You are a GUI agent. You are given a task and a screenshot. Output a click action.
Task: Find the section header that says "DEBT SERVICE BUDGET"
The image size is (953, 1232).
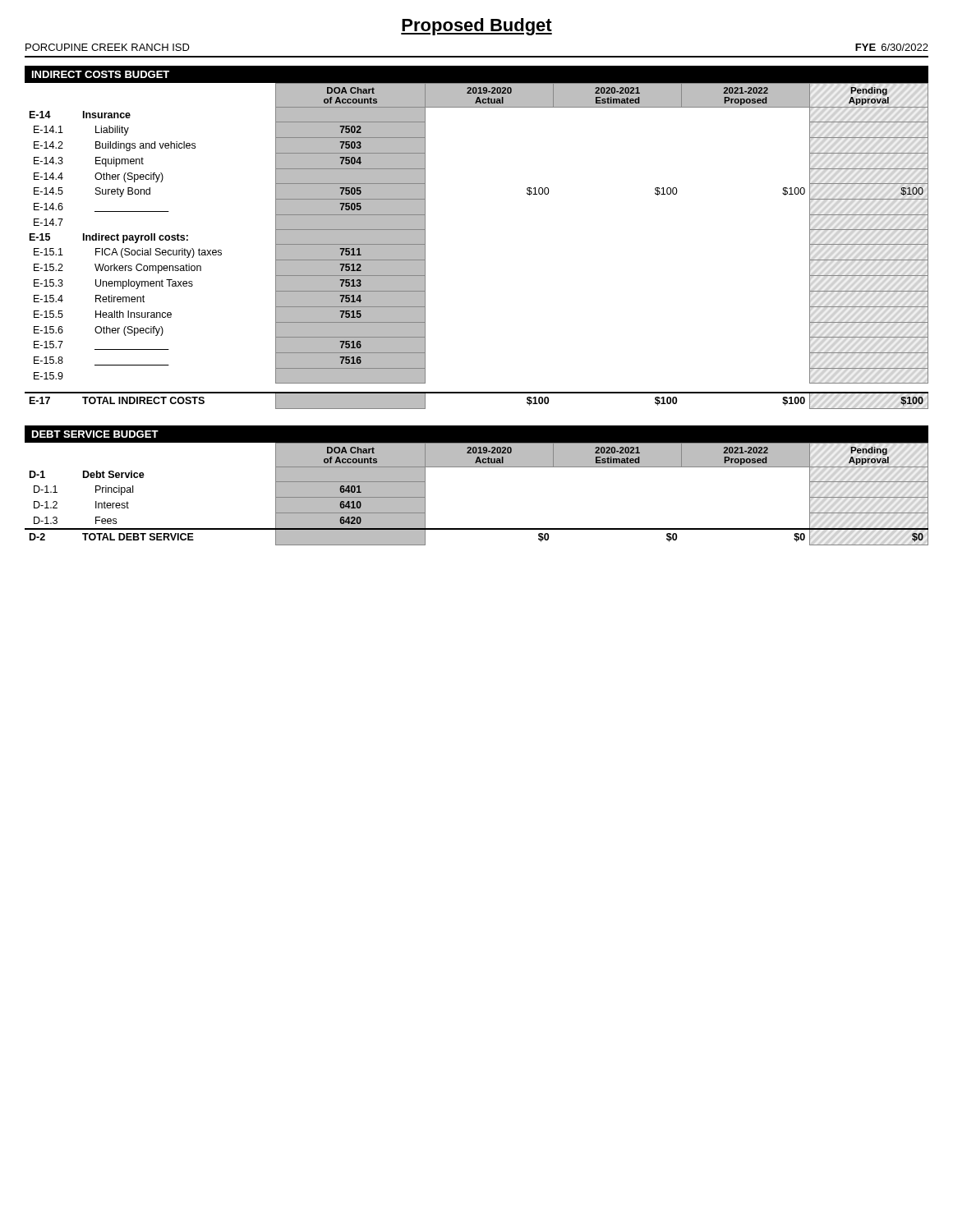point(476,434)
